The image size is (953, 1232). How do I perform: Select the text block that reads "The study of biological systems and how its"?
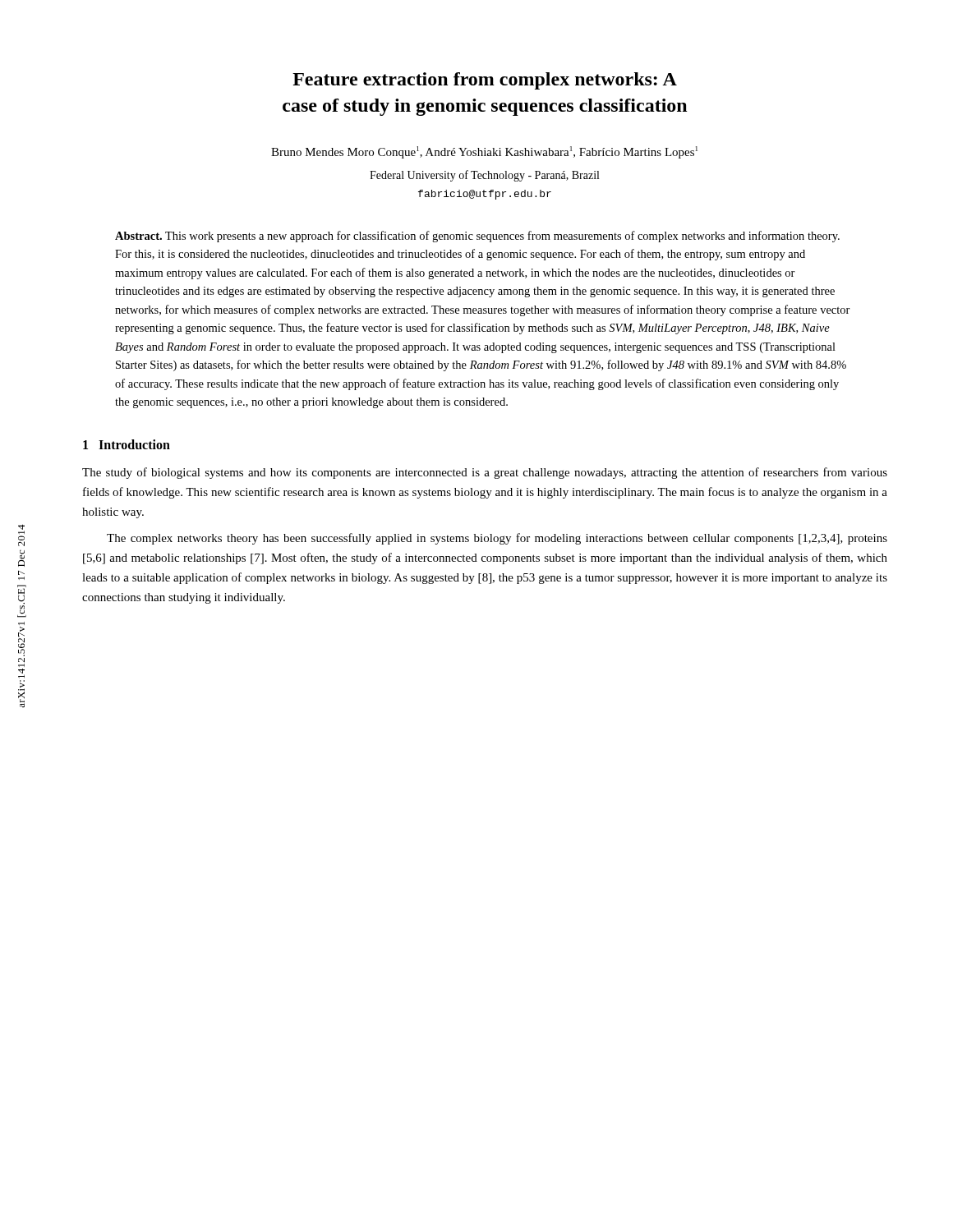[x=485, y=492]
